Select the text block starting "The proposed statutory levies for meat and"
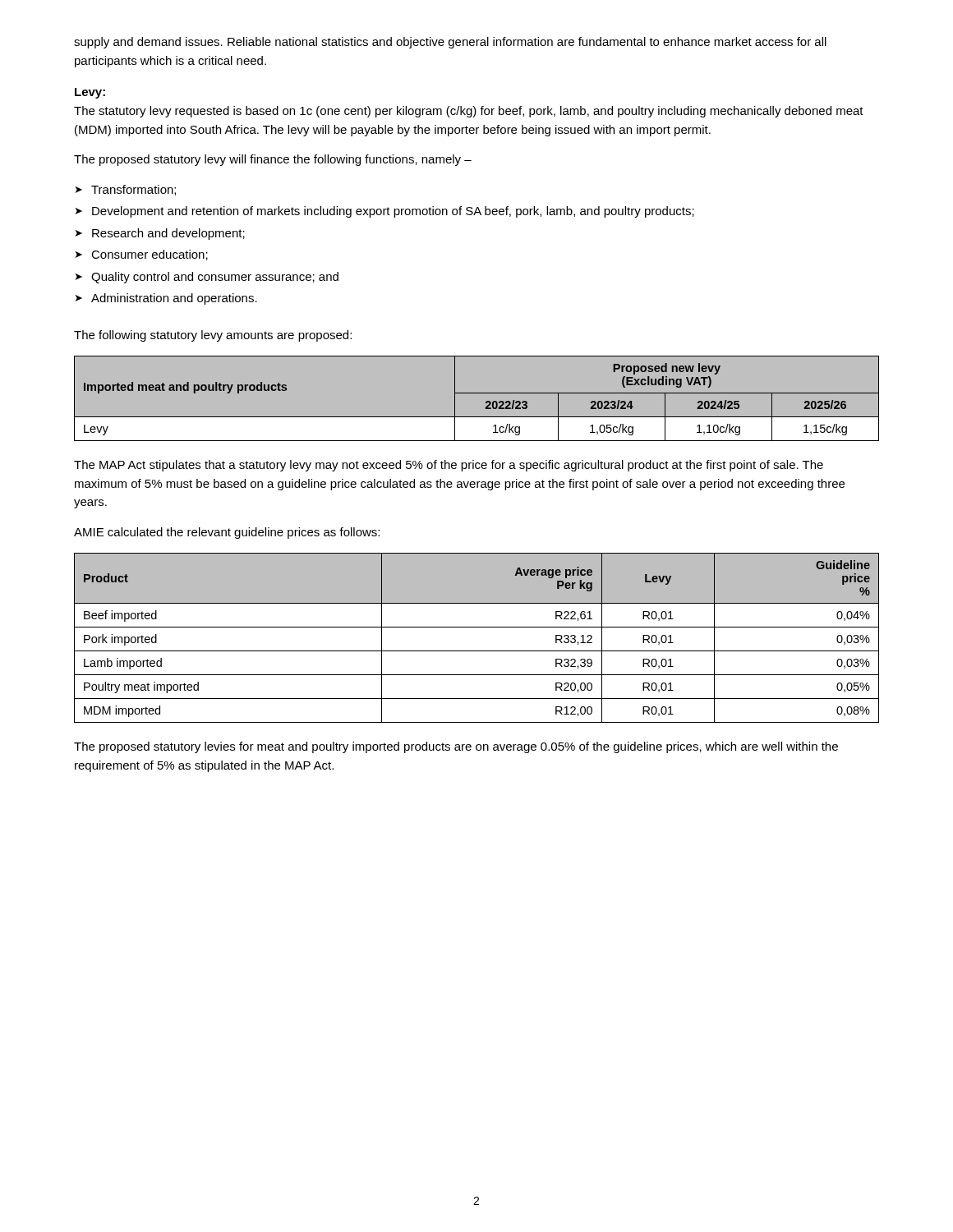The height and width of the screenshot is (1232, 953). click(456, 755)
